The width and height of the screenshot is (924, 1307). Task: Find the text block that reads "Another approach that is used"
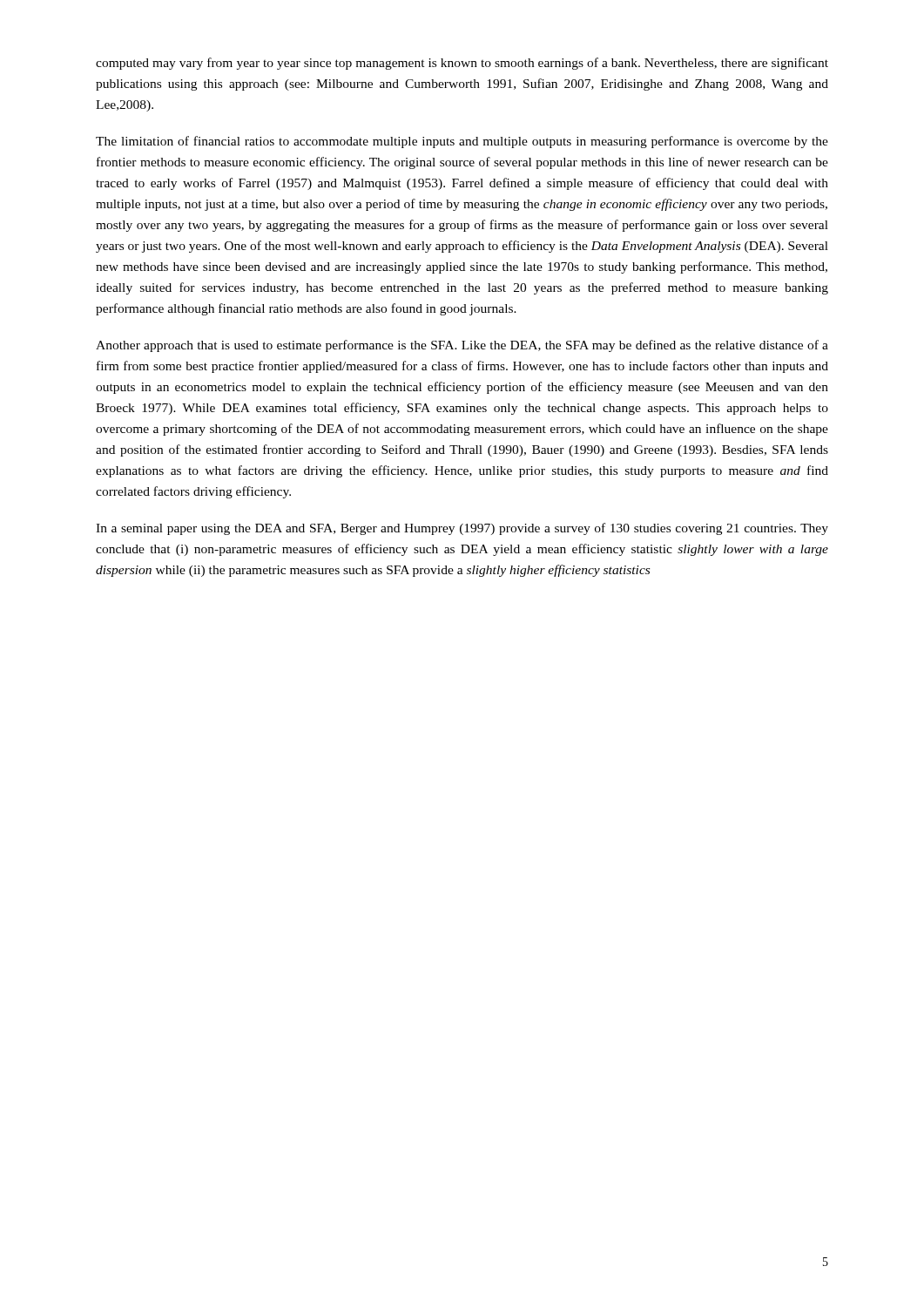click(462, 418)
